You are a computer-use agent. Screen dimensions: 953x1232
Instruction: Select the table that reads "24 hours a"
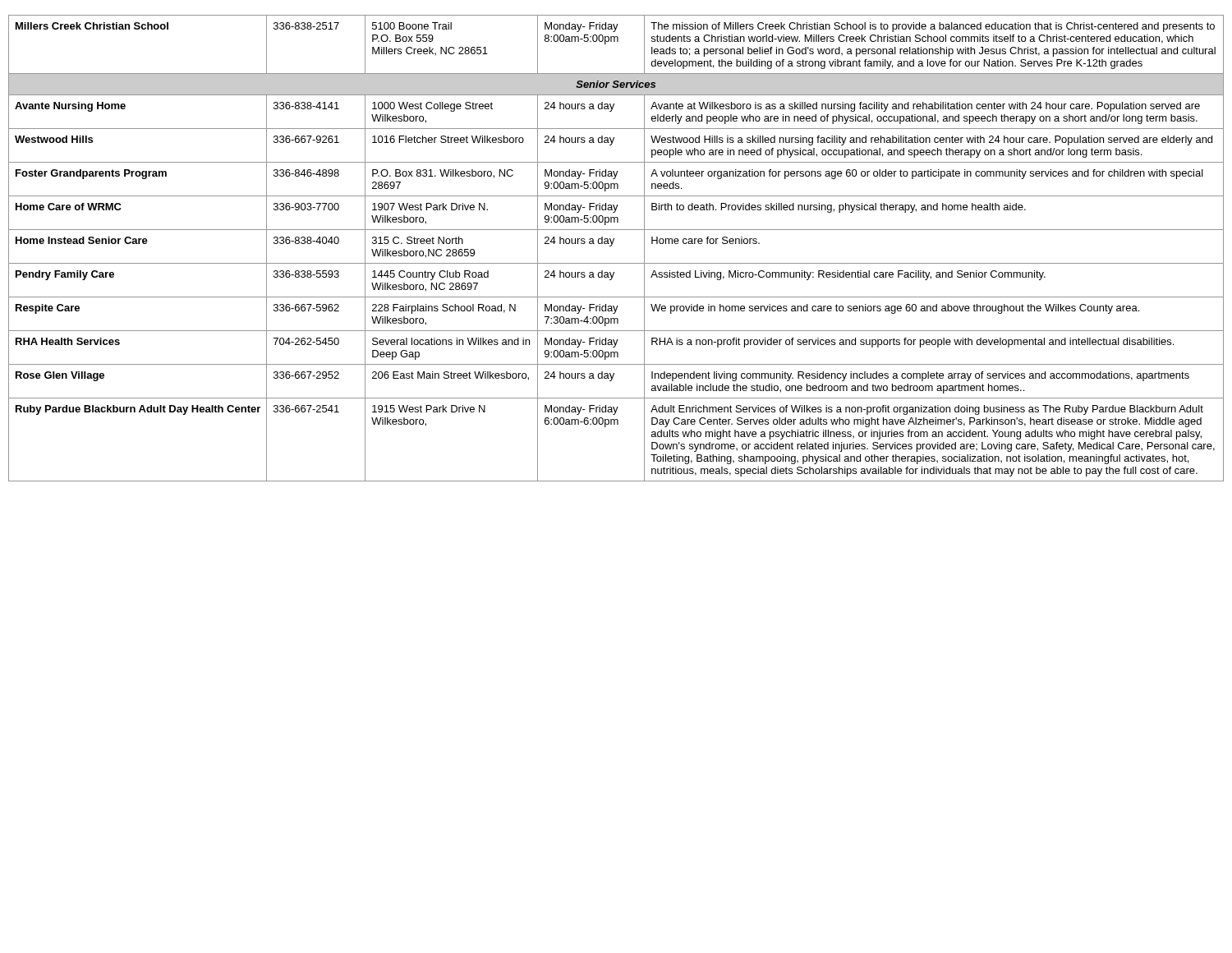(616, 248)
